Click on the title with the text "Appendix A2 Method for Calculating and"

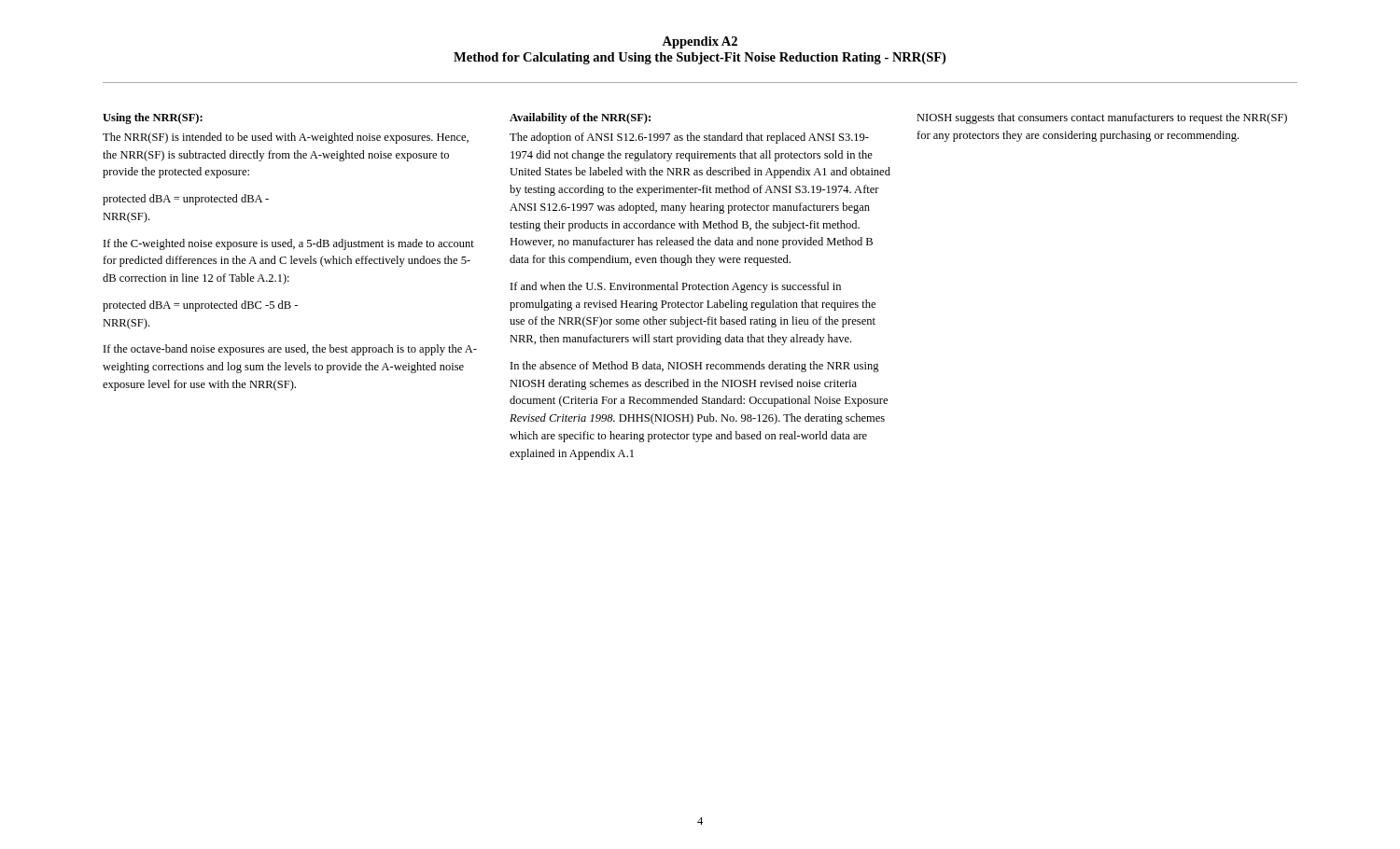tap(700, 49)
